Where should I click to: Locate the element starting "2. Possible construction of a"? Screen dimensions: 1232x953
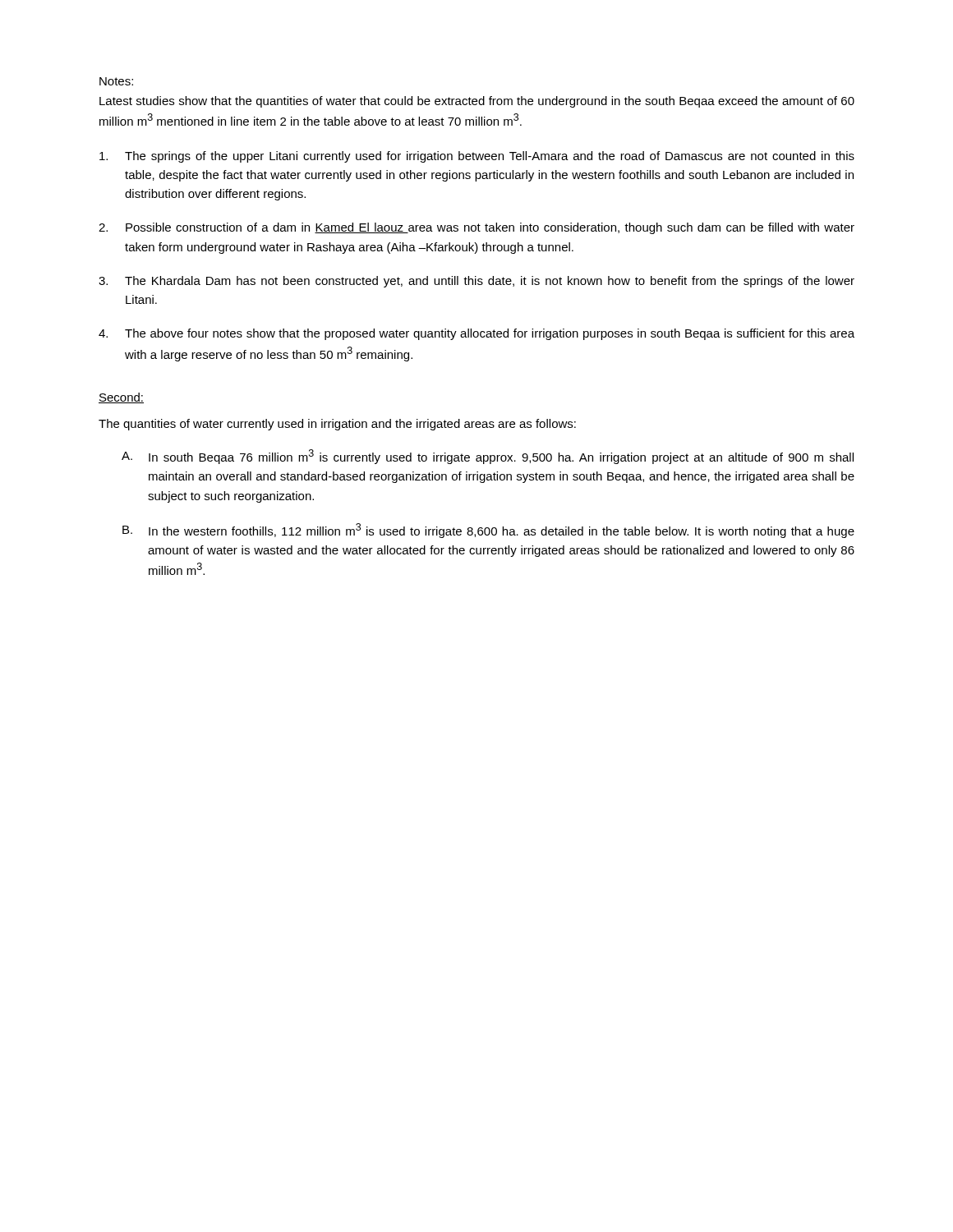(x=476, y=237)
